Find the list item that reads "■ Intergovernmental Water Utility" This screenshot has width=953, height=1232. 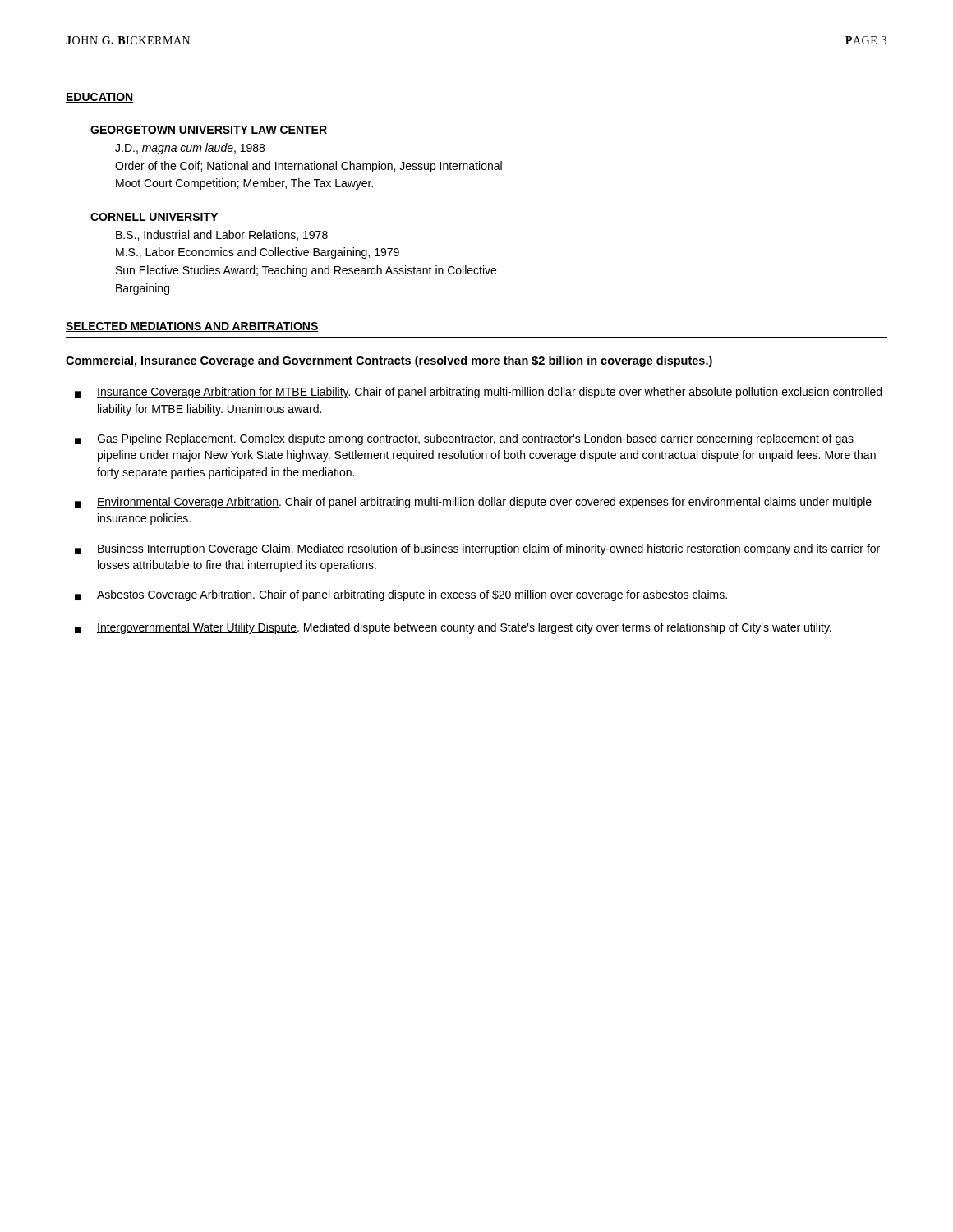(x=476, y=629)
